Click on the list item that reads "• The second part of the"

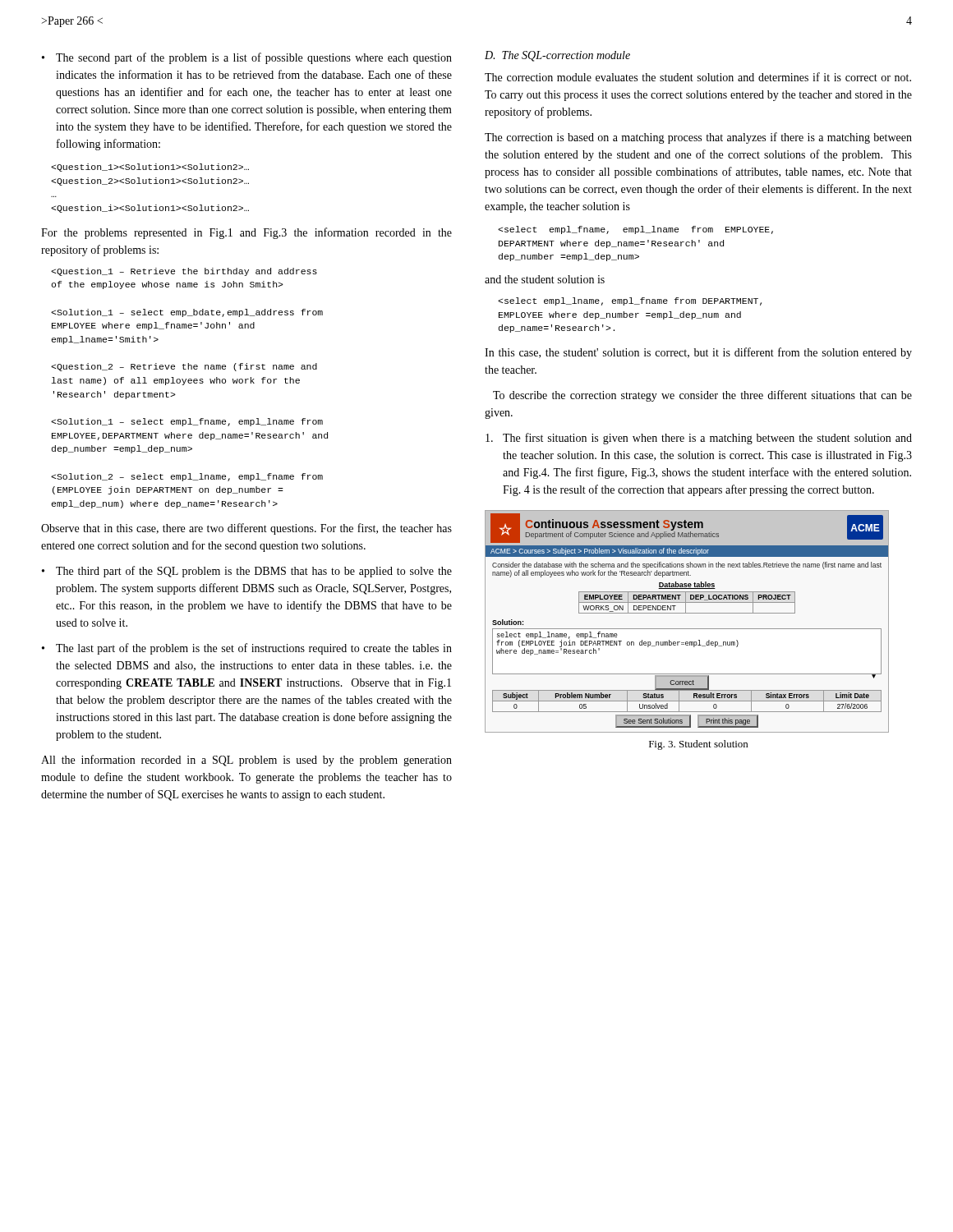(x=246, y=101)
